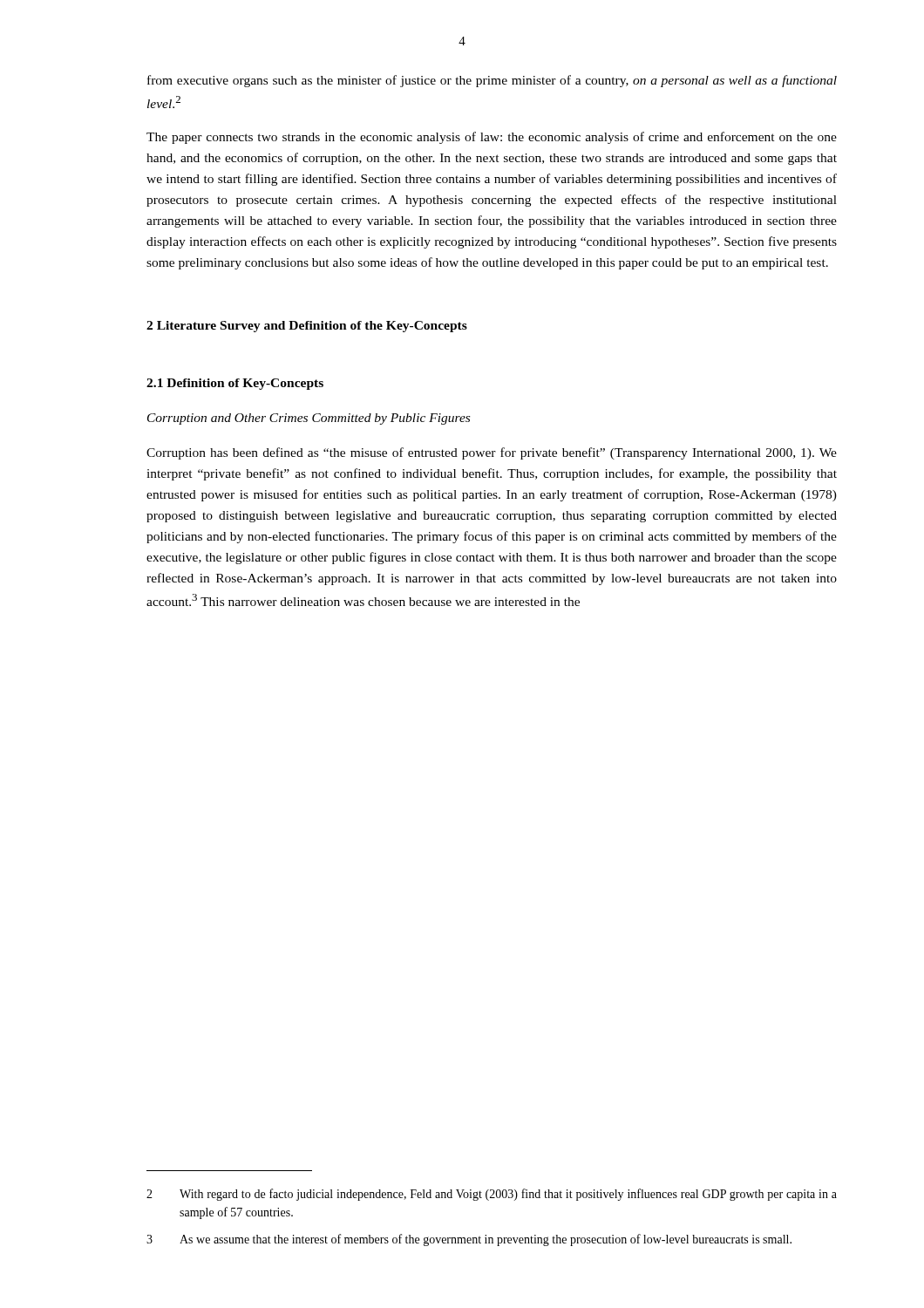
Task: Point to the text block starting "Corruption and Other"
Action: pyautogui.click(x=309, y=418)
